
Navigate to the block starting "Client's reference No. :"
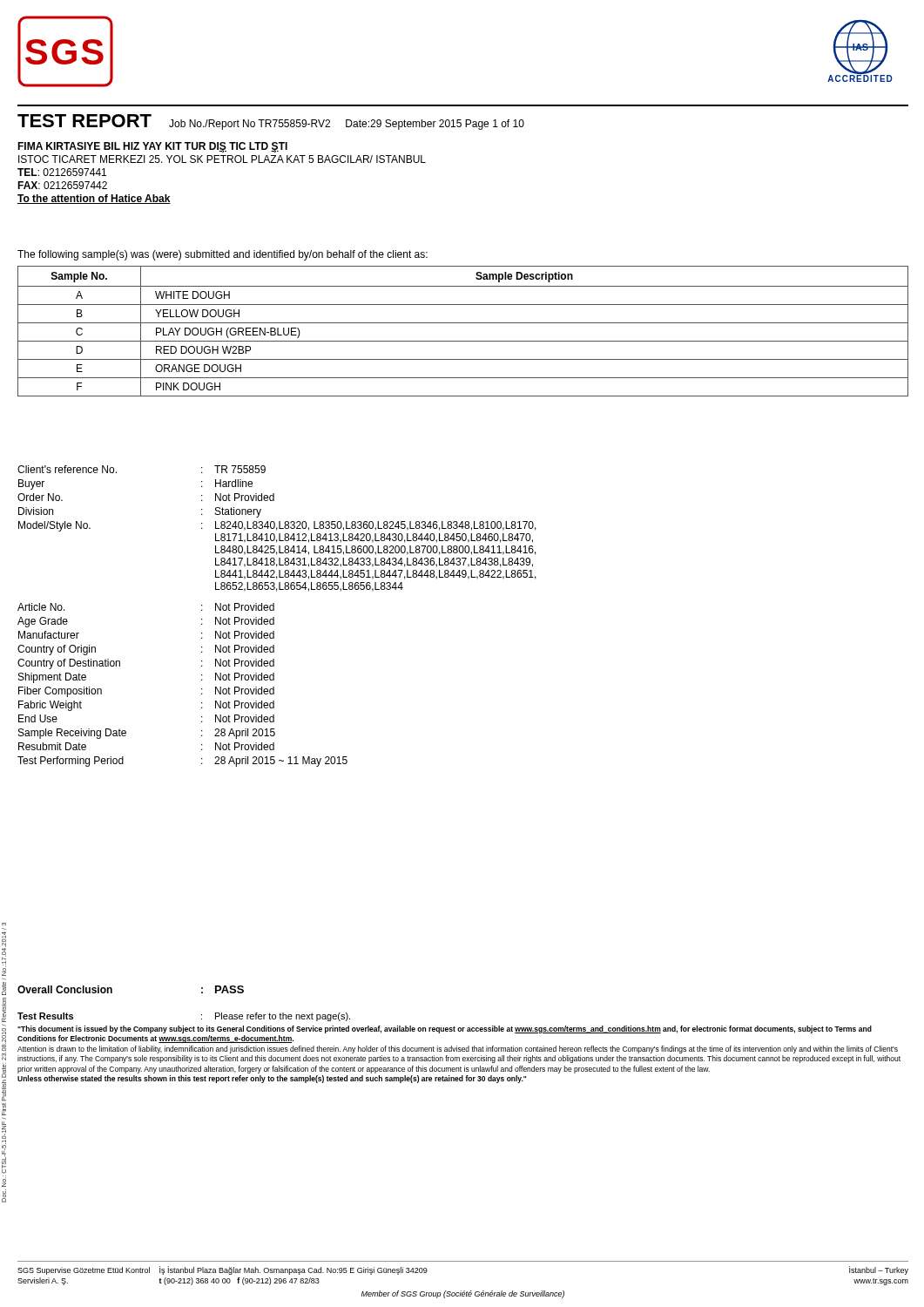tap(277, 616)
